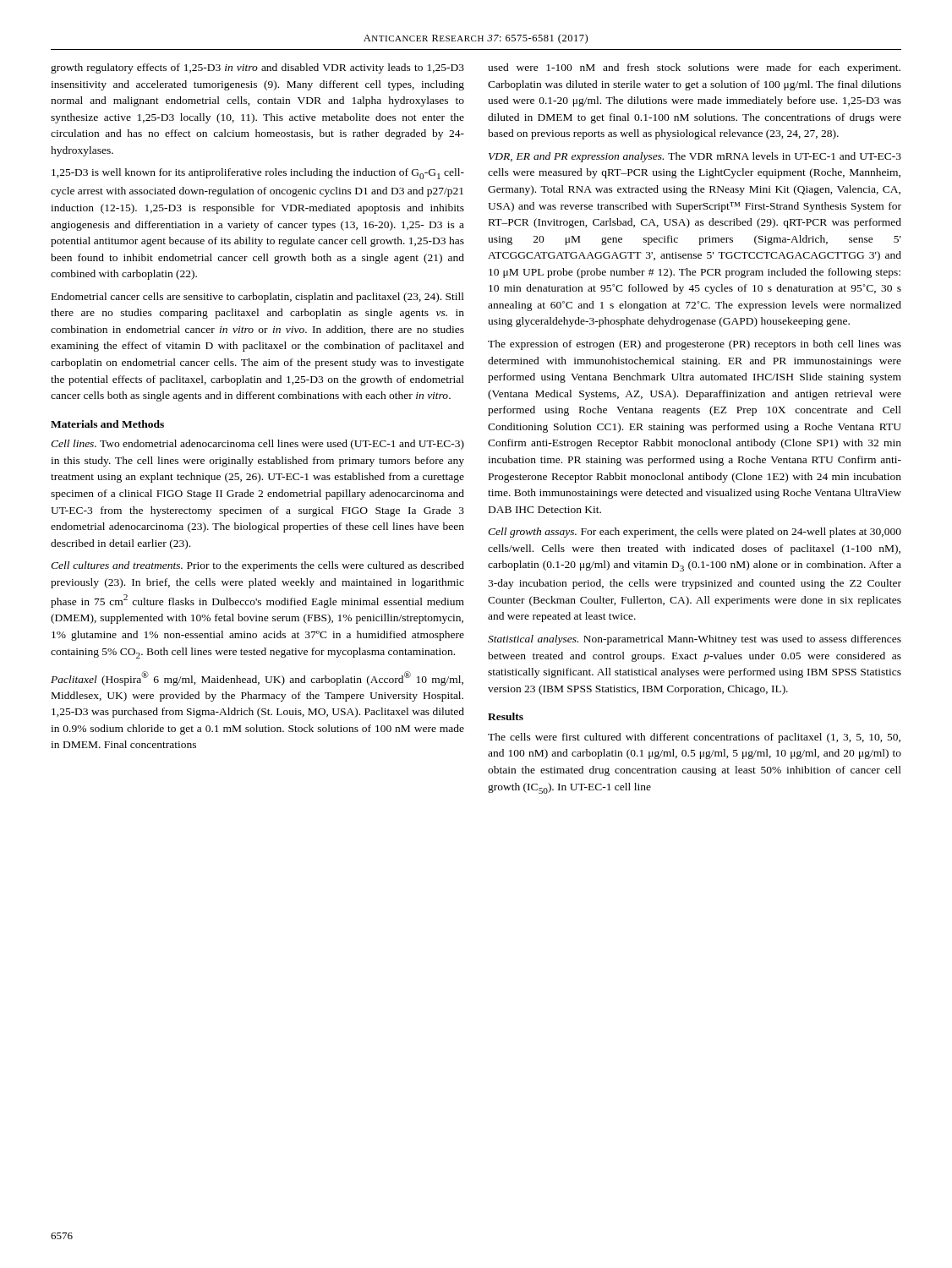The height and width of the screenshot is (1268, 952).
Task: Locate the text block containing "The expression of estrogen (ER) and progesterone"
Action: coord(695,427)
